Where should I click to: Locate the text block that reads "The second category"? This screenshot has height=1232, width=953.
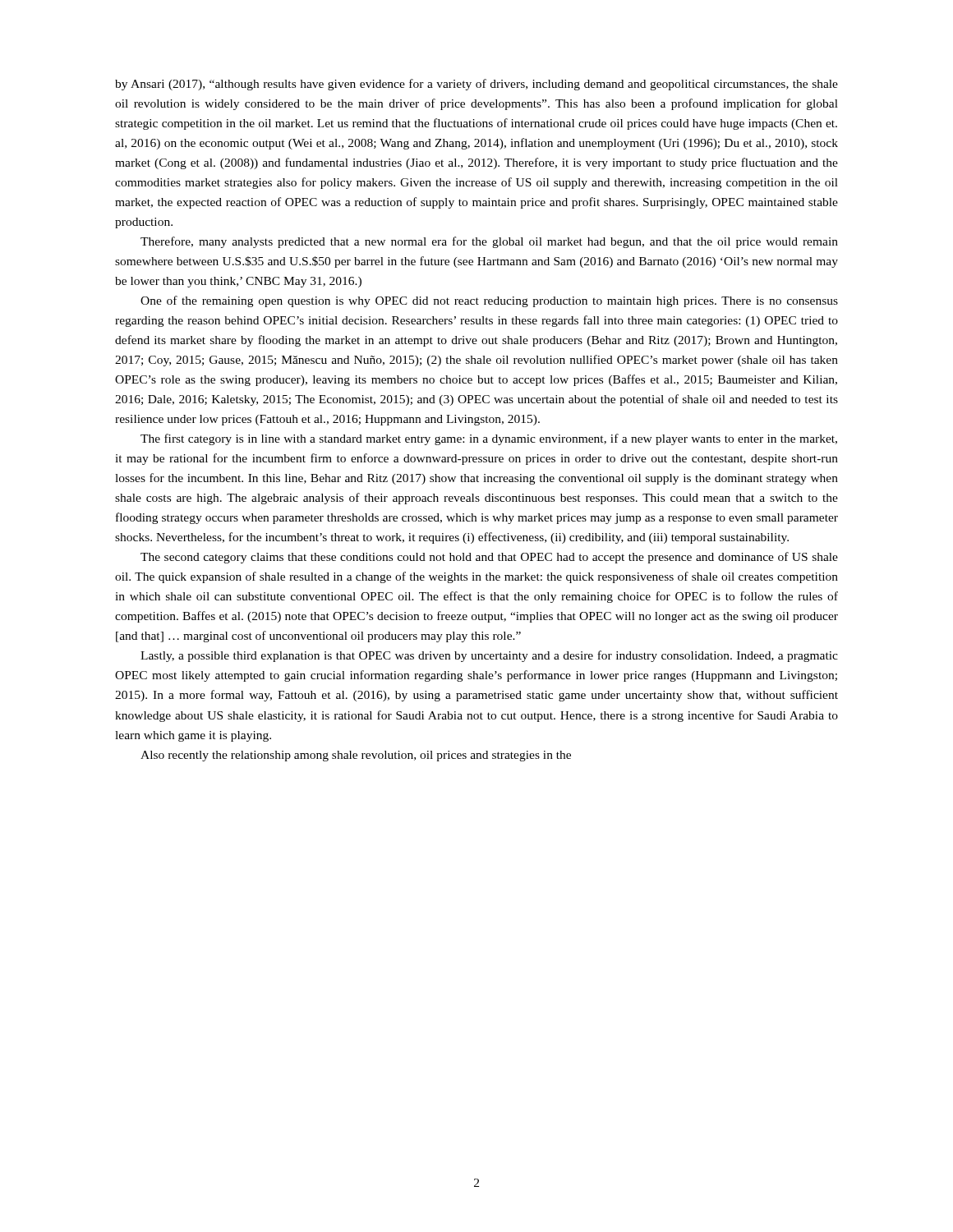pyautogui.click(x=476, y=597)
